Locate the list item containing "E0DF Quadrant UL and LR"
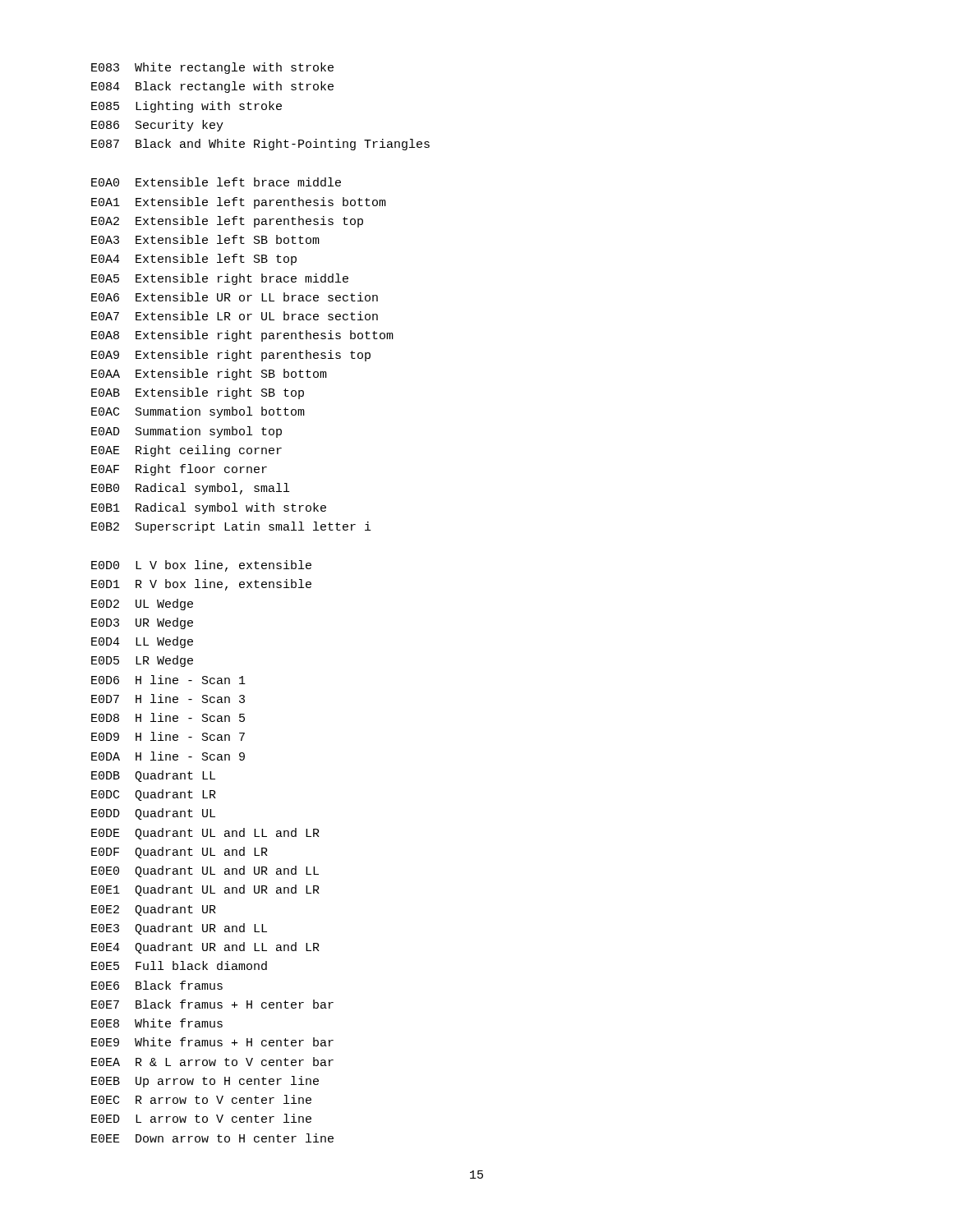 pyautogui.click(x=179, y=853)
